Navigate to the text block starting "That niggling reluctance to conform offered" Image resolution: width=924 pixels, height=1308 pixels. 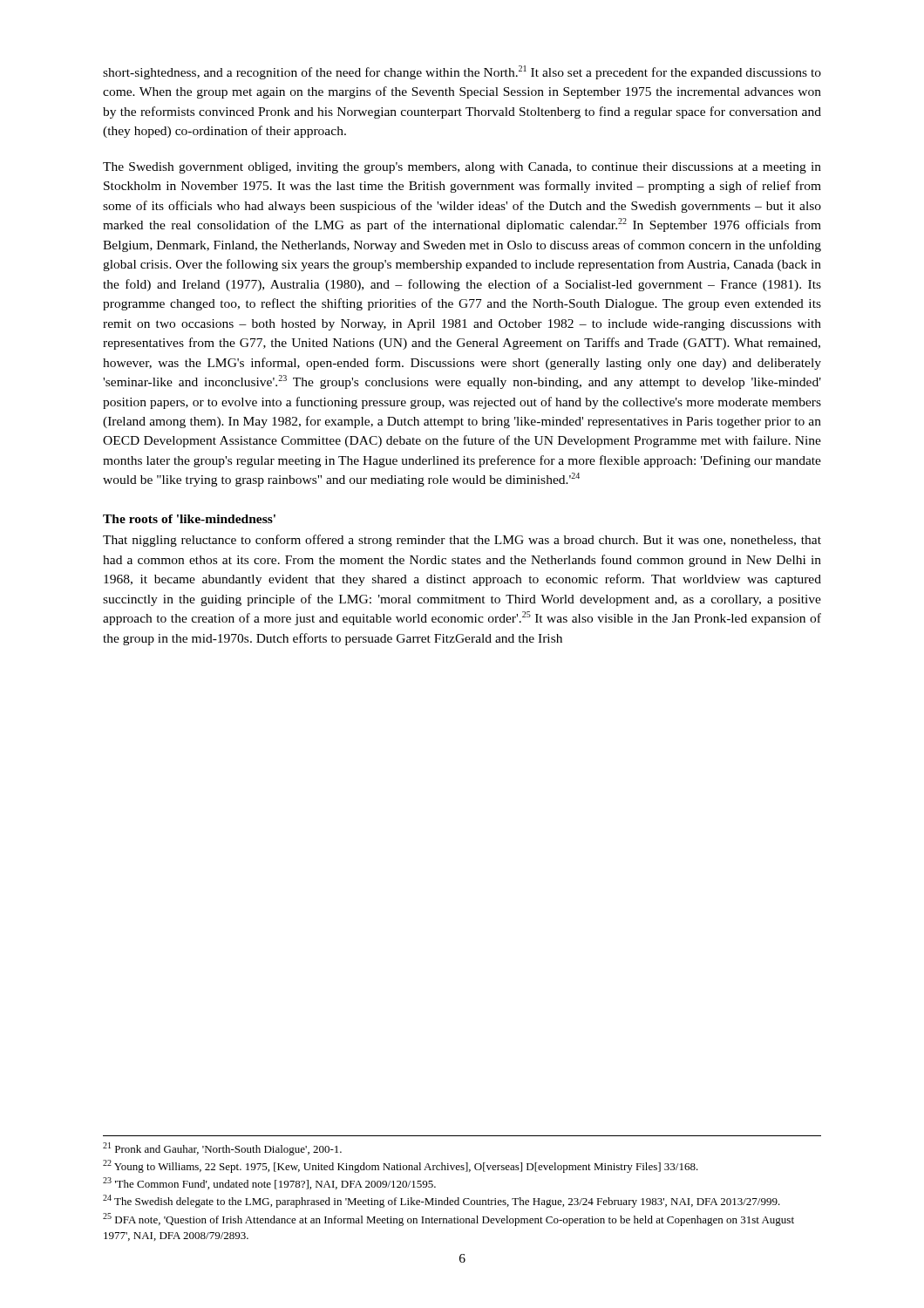(x=462, y=589)
